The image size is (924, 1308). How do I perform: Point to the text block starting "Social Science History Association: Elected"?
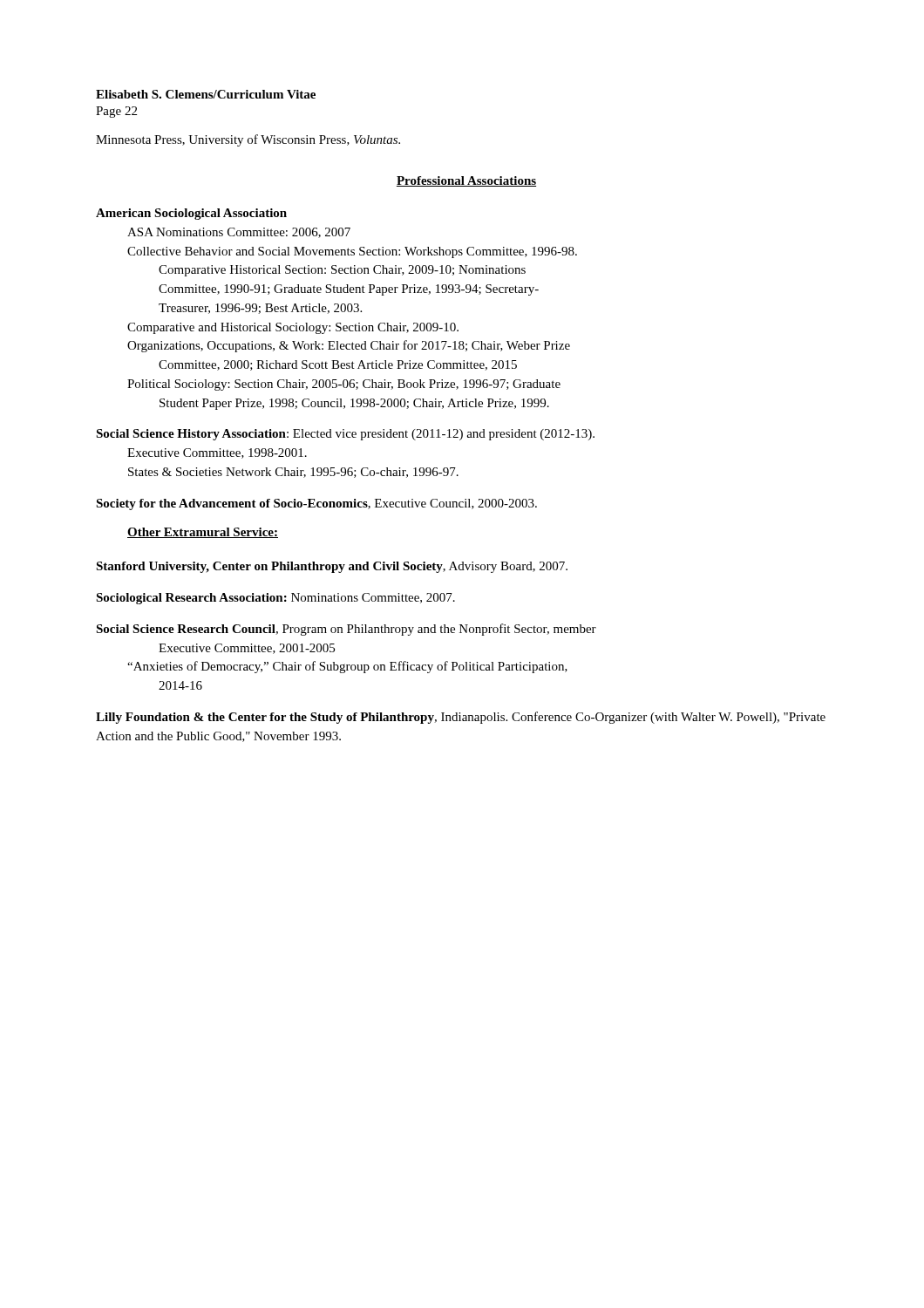[345, 435]
